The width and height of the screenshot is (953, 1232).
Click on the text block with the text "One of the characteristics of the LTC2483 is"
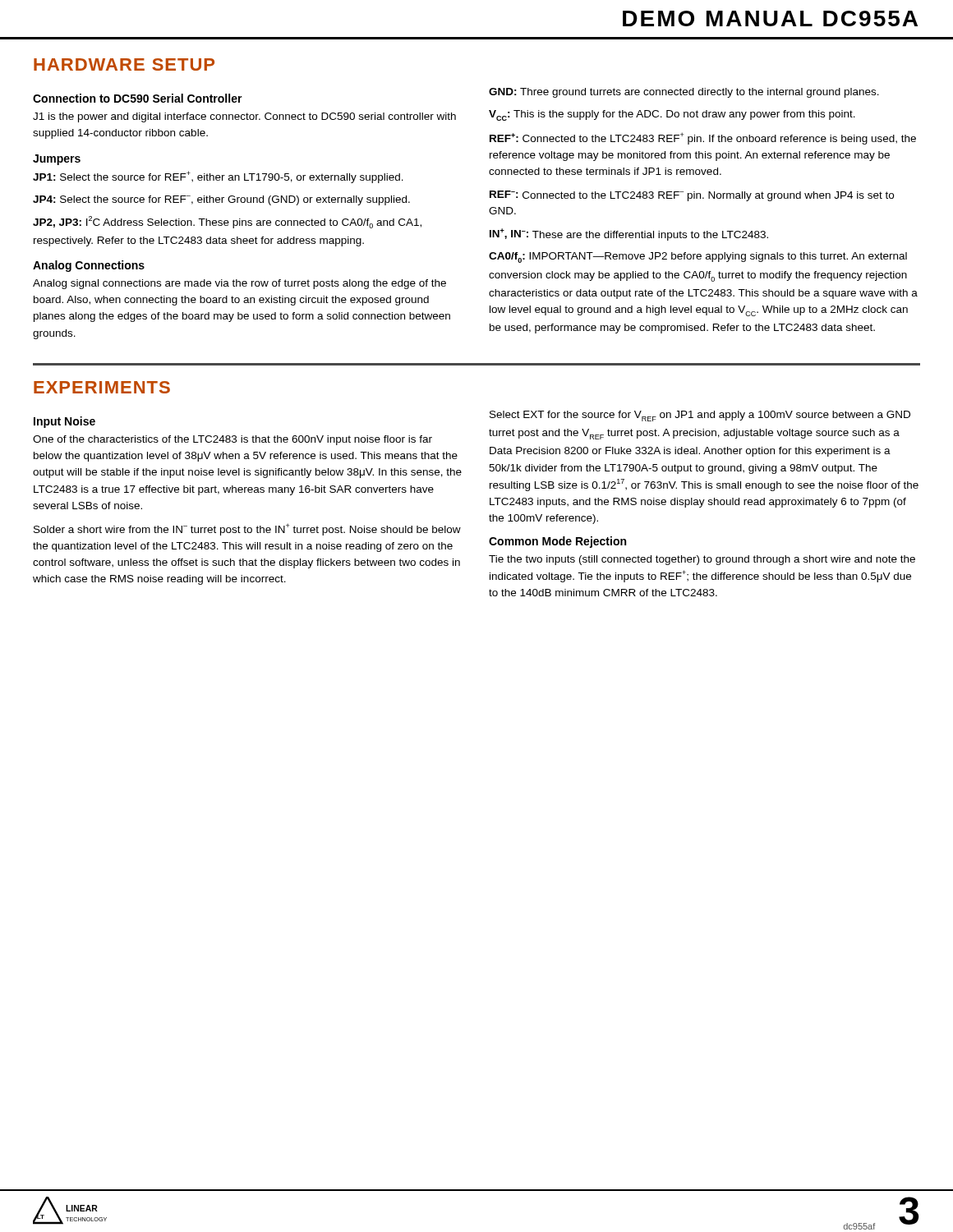pos(247,472)
